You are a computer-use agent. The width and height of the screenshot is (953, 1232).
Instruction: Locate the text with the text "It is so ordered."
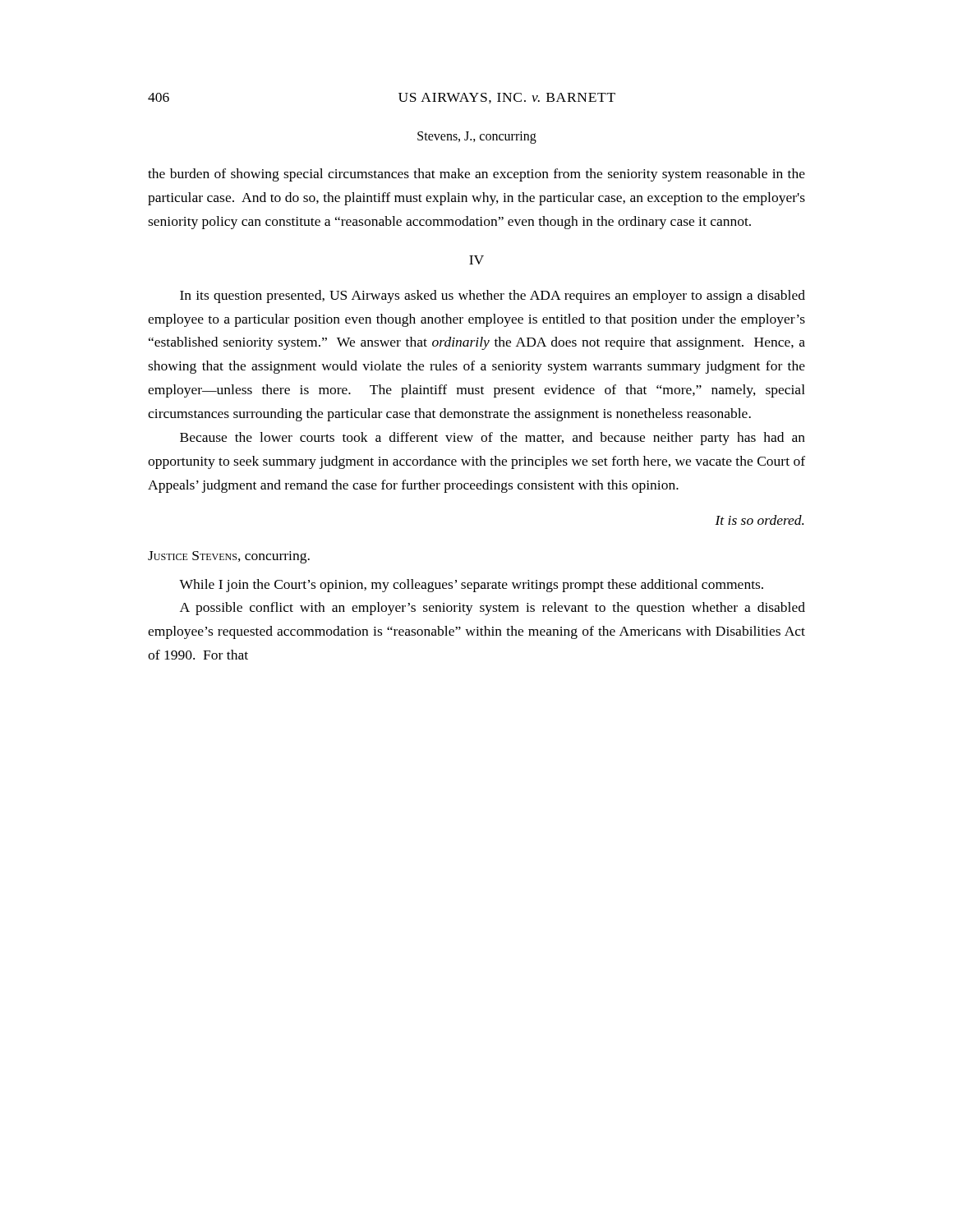pyautogui.click(x=760, y=519)
